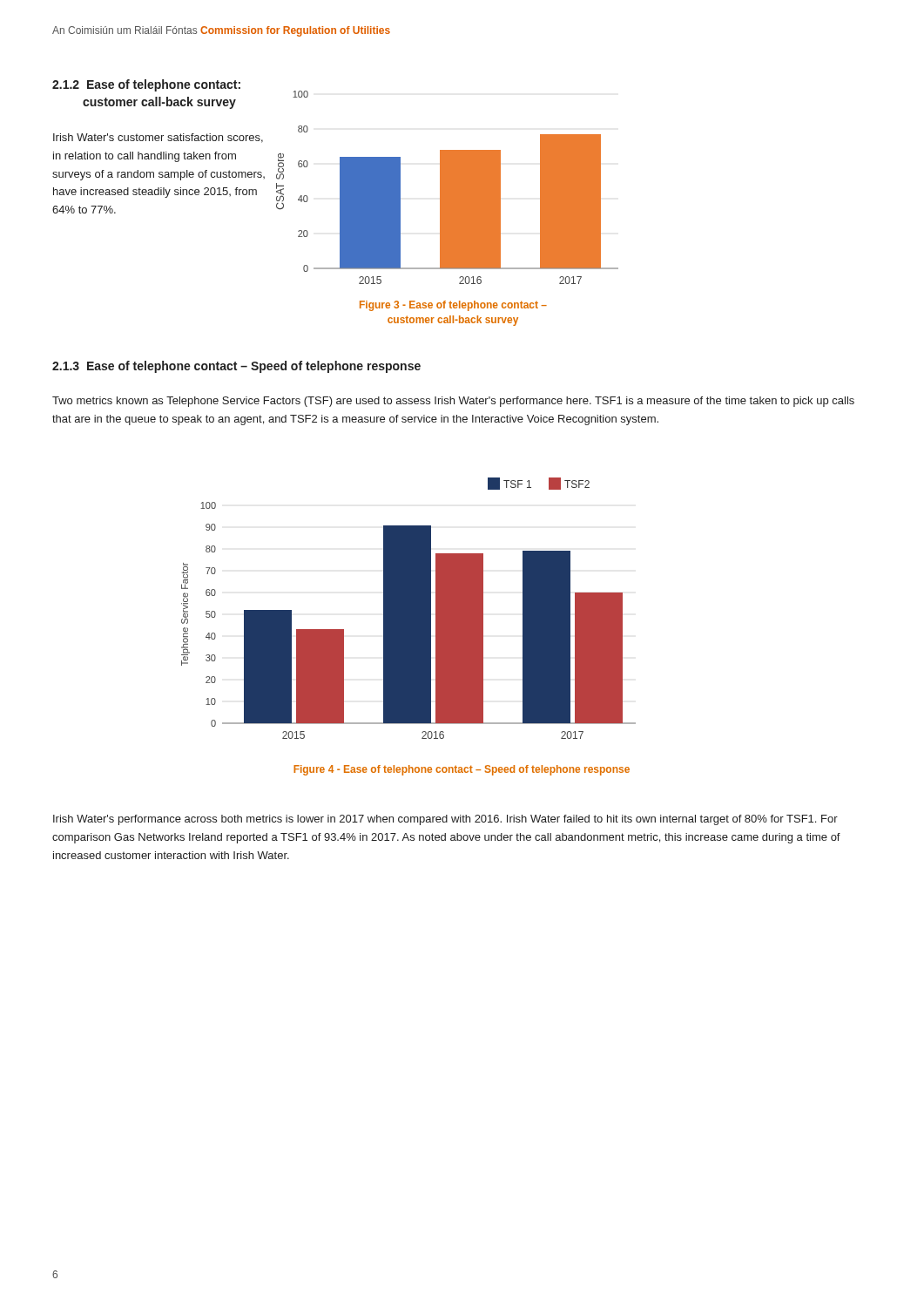The image size is (924, 1307).
Task: Select the text block that says "Irish Water's customer satisfaction"
Action: point(159,174)
